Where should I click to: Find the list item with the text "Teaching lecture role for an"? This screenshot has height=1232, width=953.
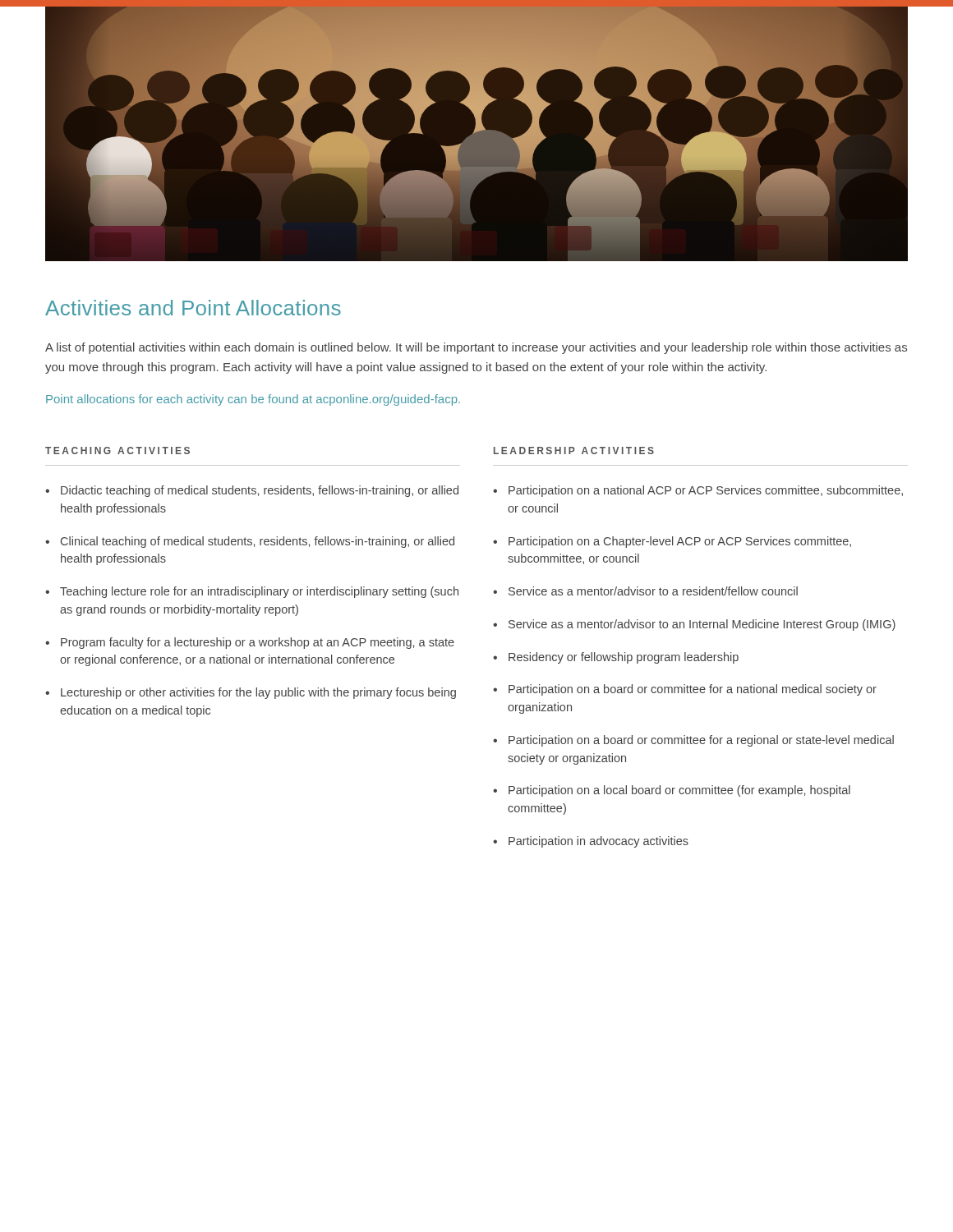coord(260,600)
